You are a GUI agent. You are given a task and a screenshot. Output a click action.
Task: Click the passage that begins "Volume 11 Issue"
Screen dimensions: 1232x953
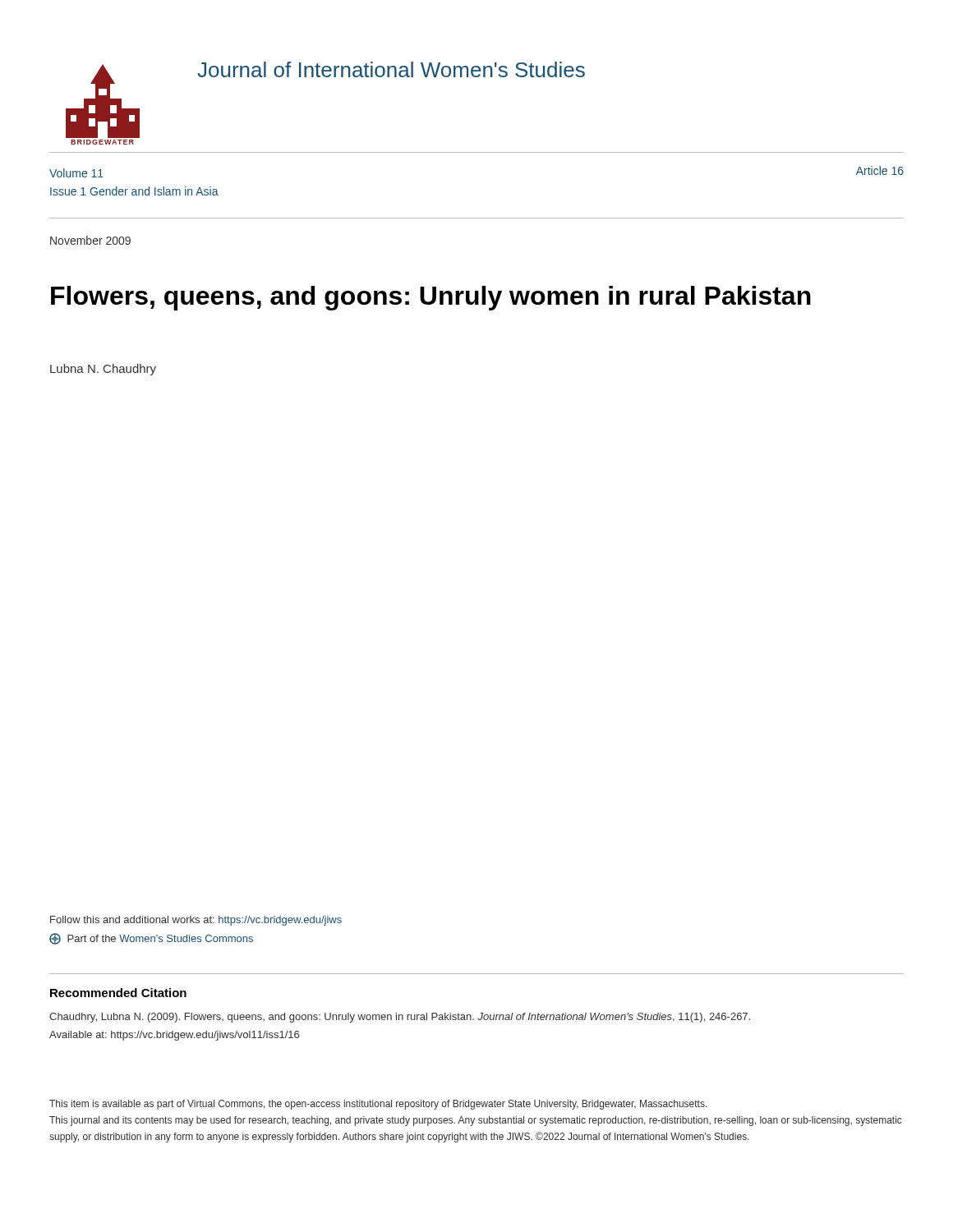[x=134, y=182]
